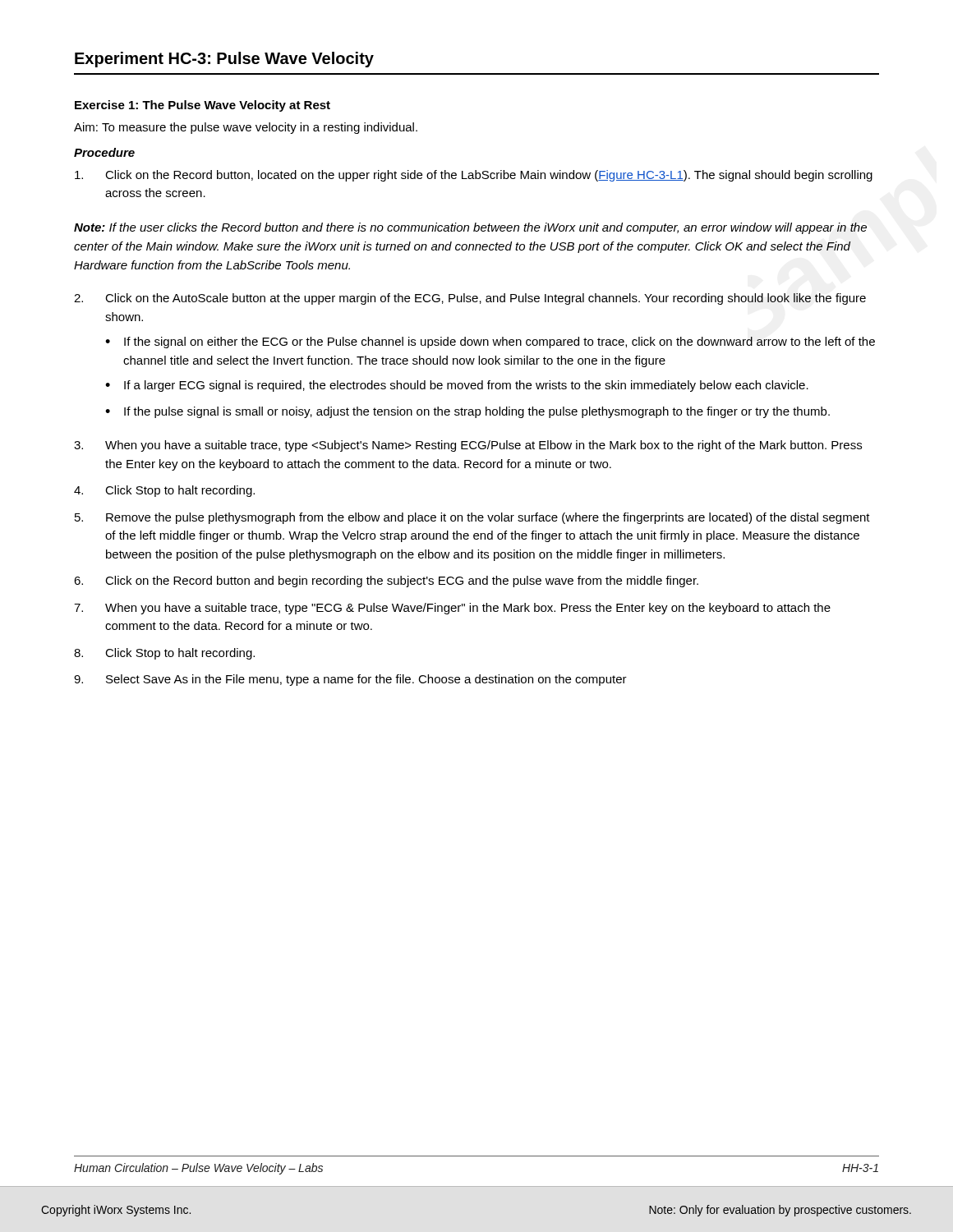
Task: Point to the passage starting "2. Click on the AutoScale"
Action: (476, 359)
